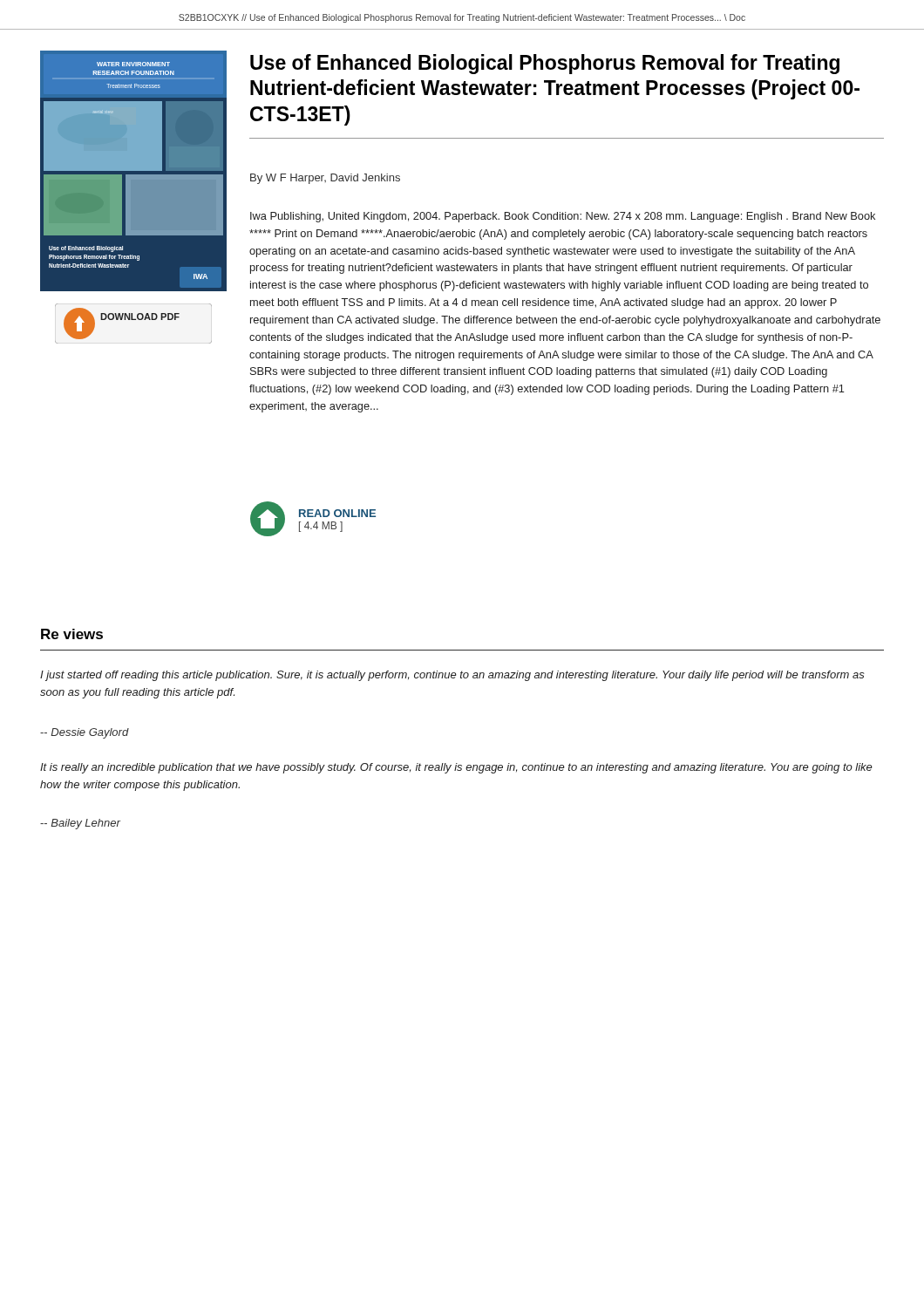
Task: Select the text that reads "Bailey Lehner"
Action: 80,823
